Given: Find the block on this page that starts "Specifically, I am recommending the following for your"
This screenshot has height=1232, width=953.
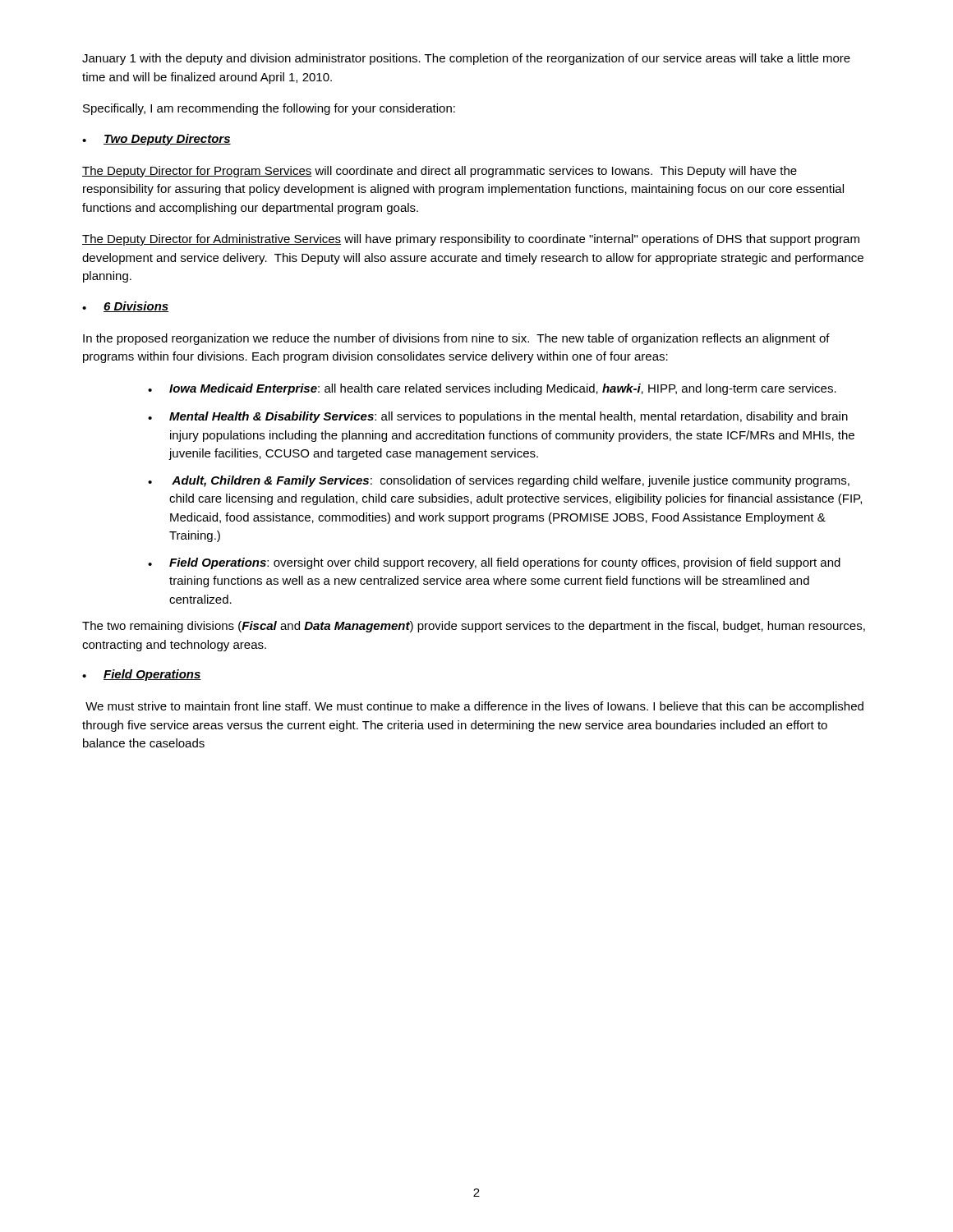Looking at the screenshot, I should pos(269,108).
